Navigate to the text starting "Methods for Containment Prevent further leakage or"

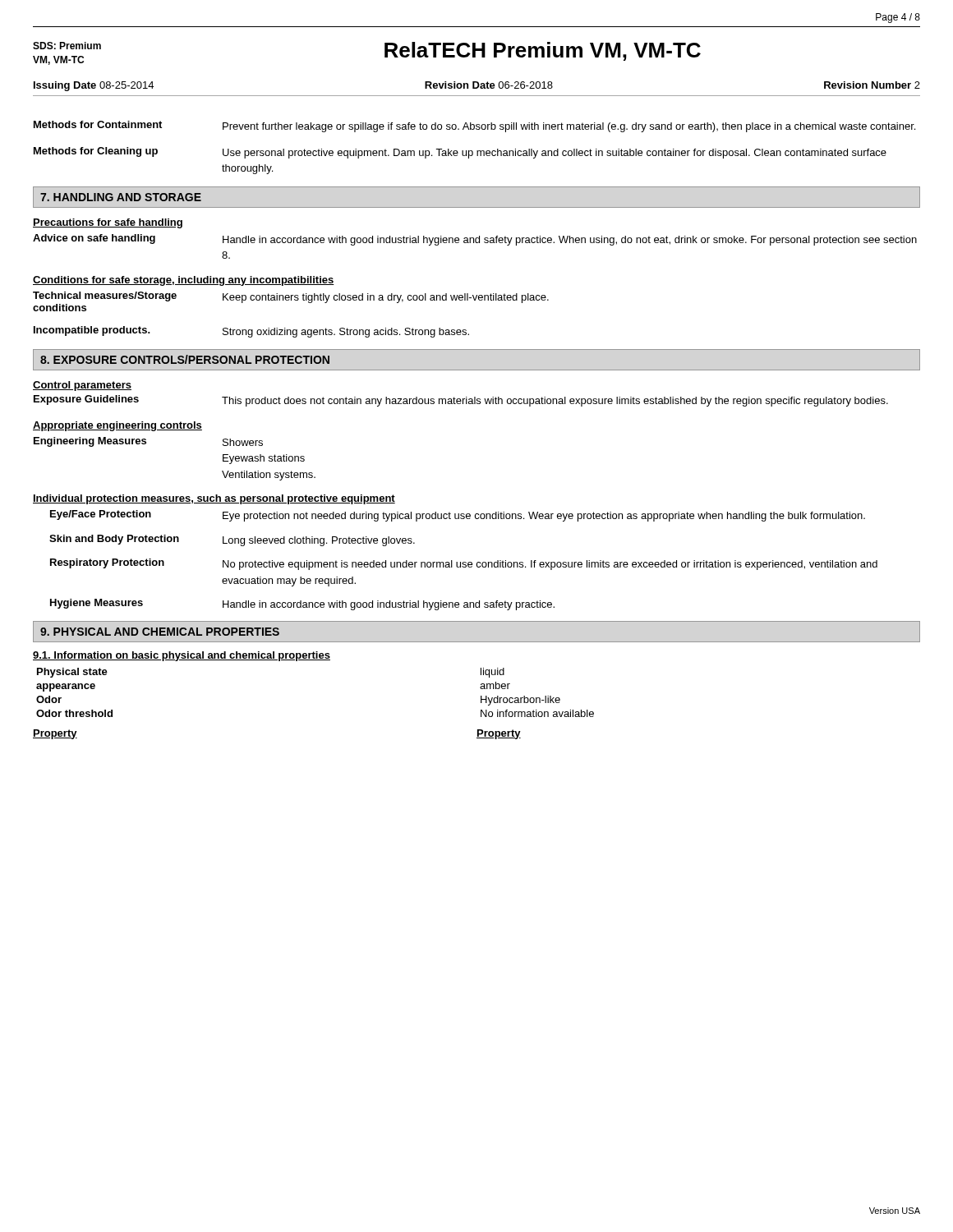476,126
